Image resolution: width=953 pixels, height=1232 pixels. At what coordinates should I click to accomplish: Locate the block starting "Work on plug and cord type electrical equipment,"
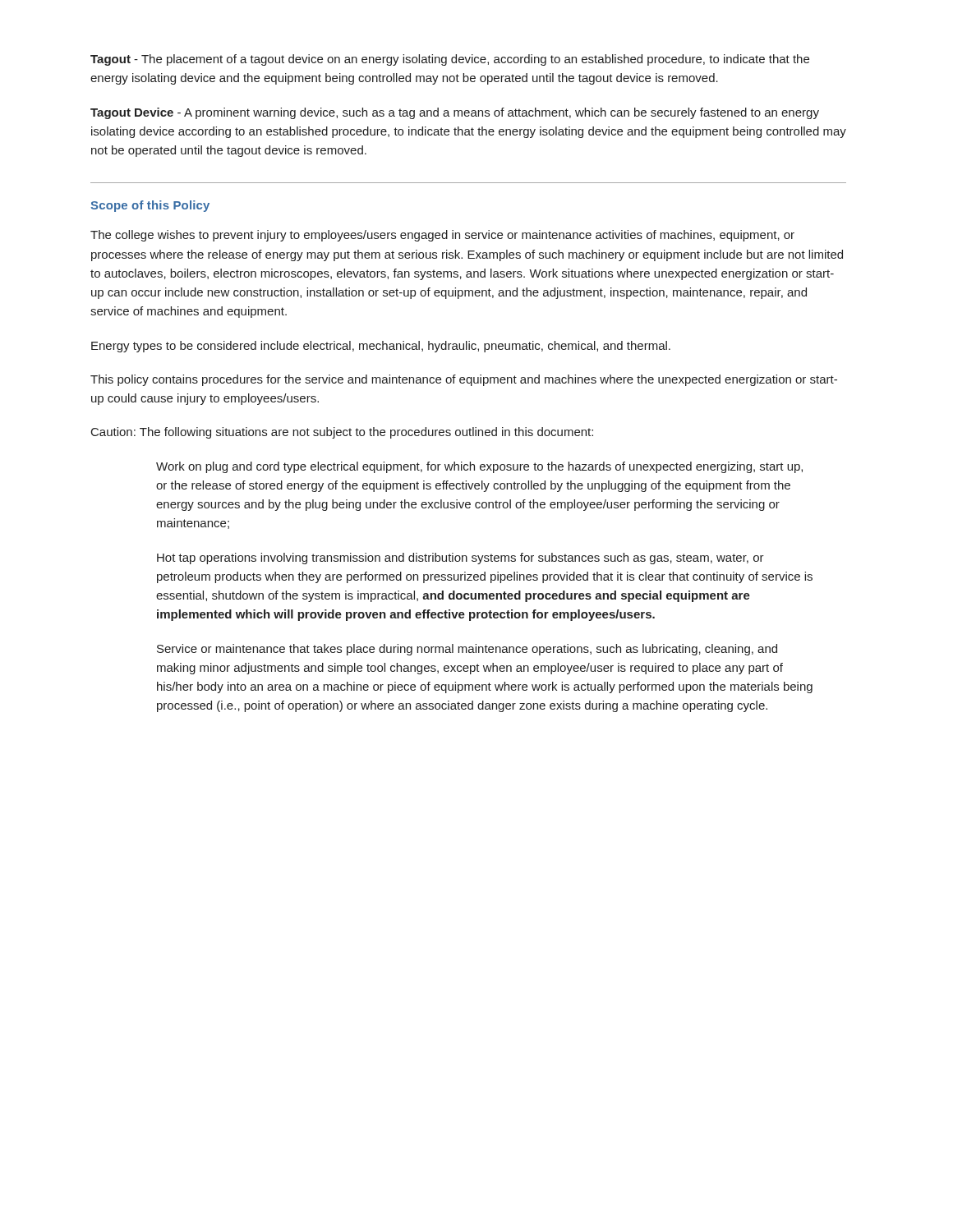click(480, 494)
